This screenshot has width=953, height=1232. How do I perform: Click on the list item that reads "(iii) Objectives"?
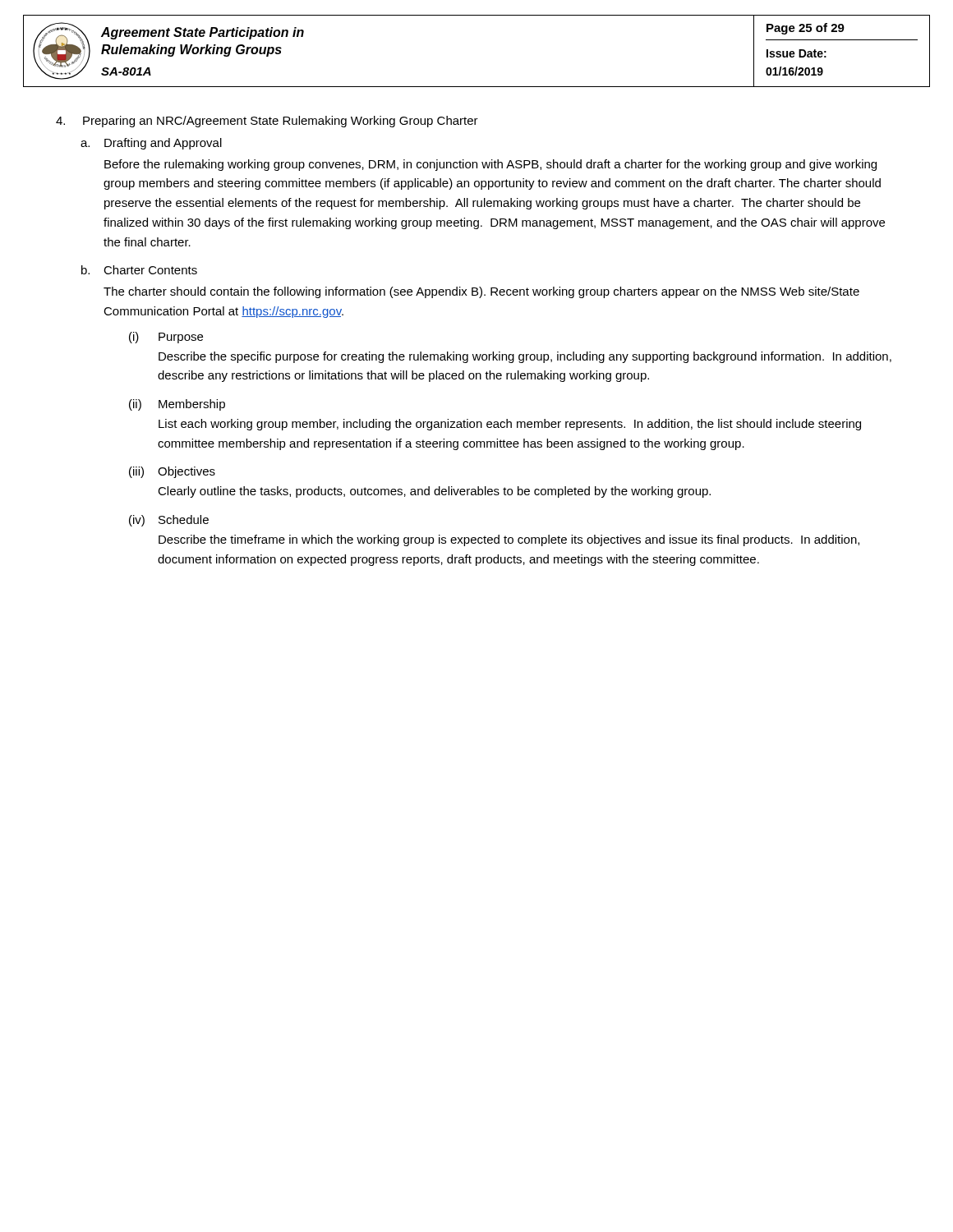tap(172, 472)
